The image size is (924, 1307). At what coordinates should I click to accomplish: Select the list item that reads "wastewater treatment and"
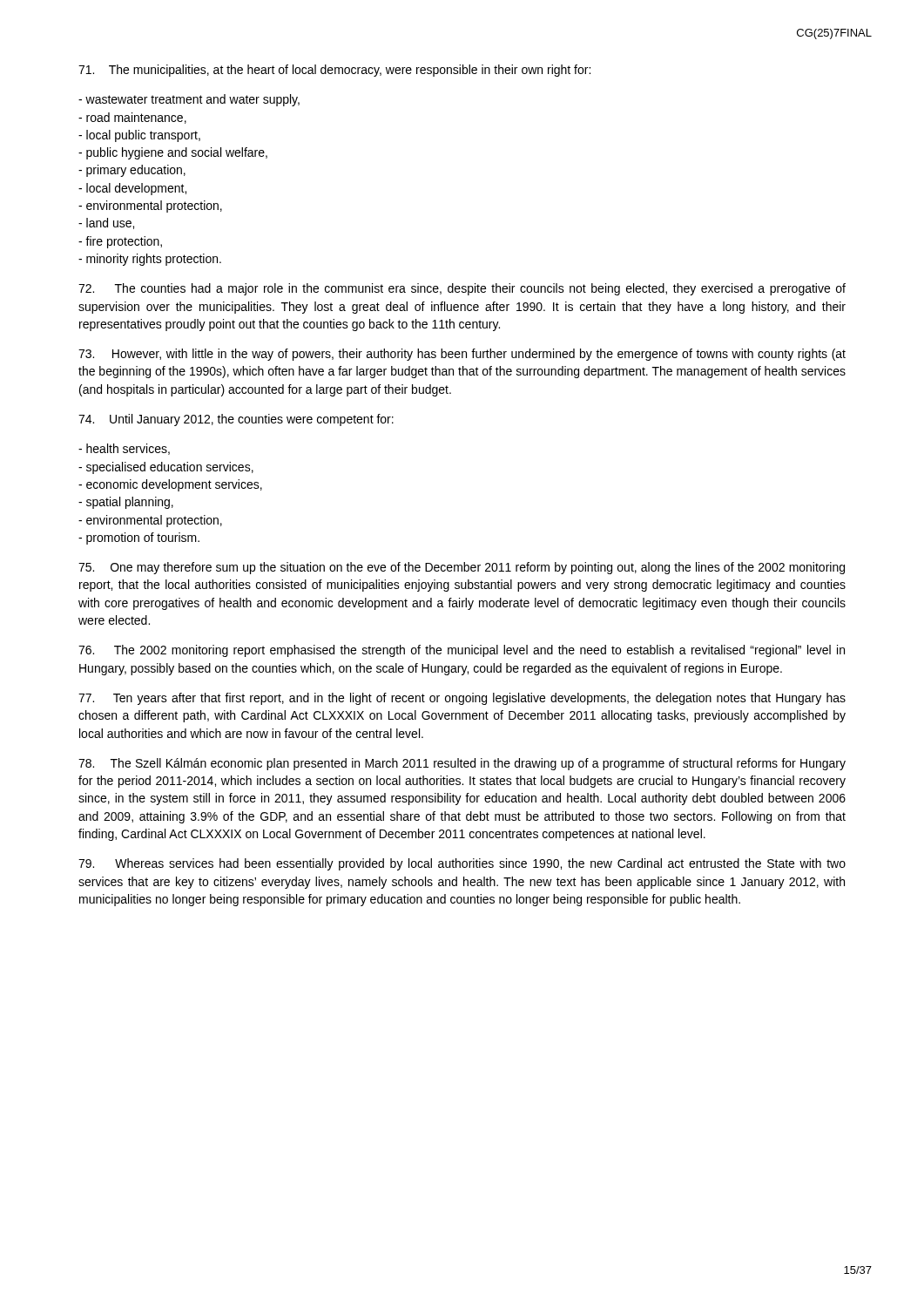189,100
